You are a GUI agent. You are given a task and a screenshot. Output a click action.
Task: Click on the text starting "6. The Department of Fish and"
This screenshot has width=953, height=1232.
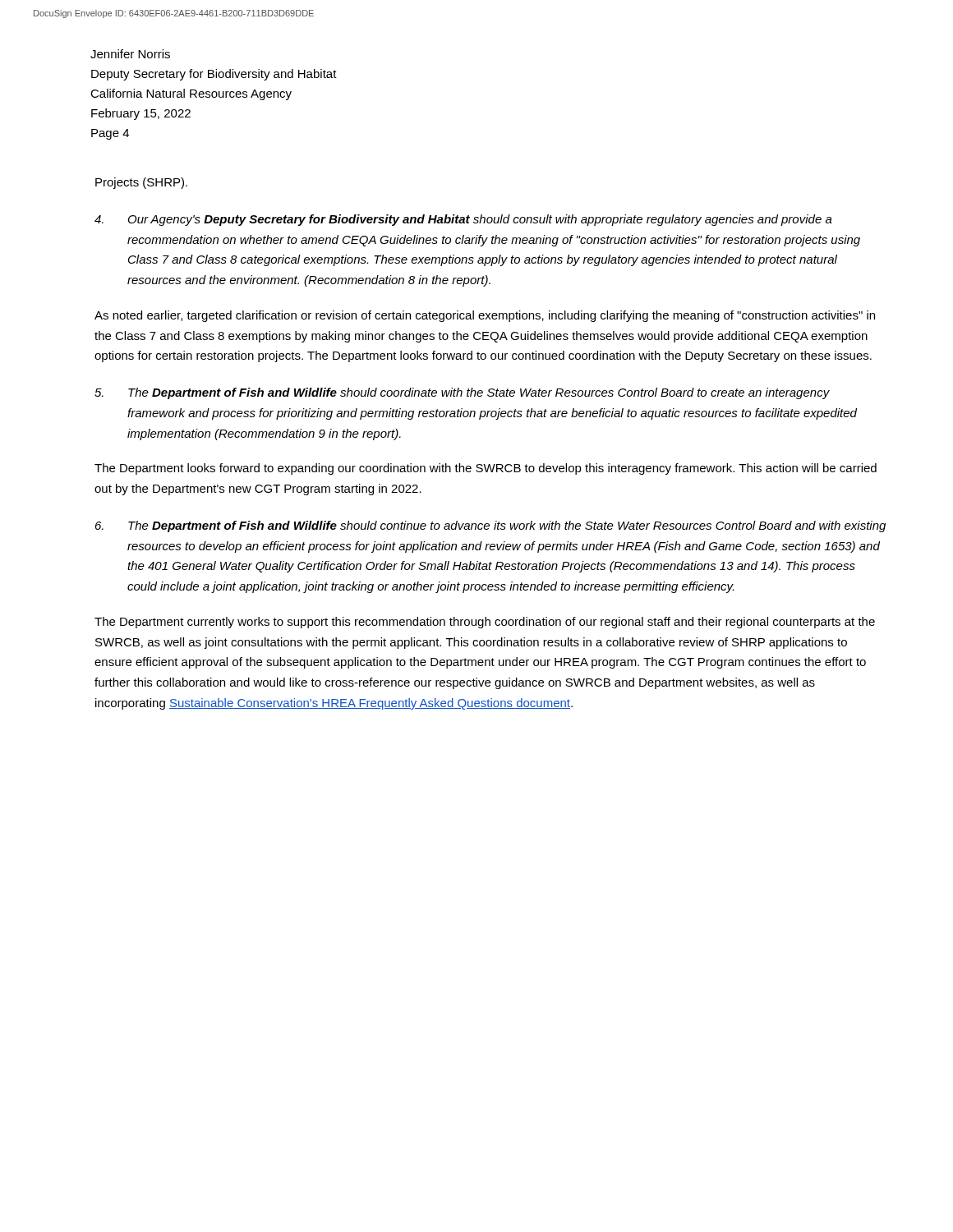491,556
